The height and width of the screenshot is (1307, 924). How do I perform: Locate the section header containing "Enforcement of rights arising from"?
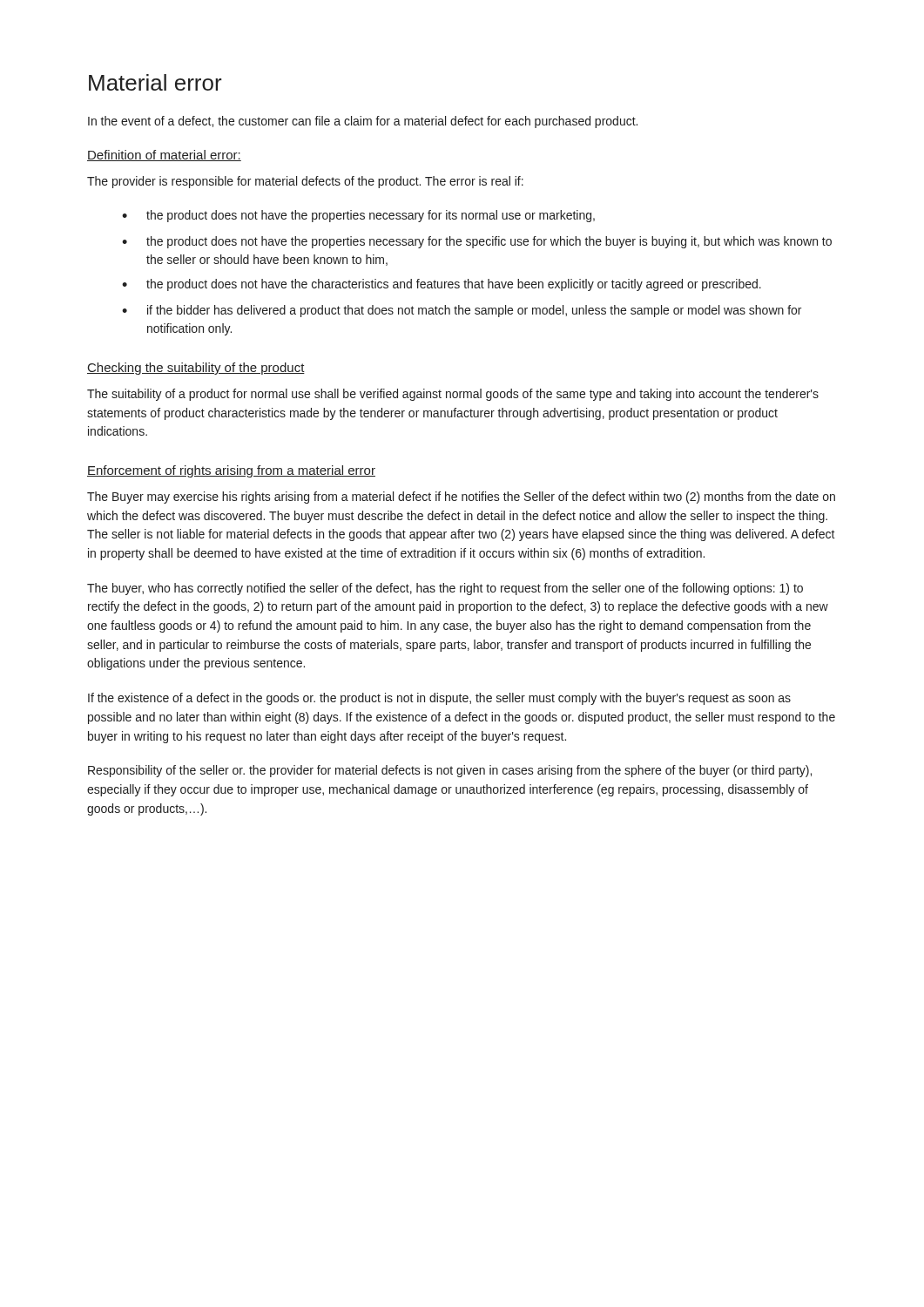coord(231,470)
